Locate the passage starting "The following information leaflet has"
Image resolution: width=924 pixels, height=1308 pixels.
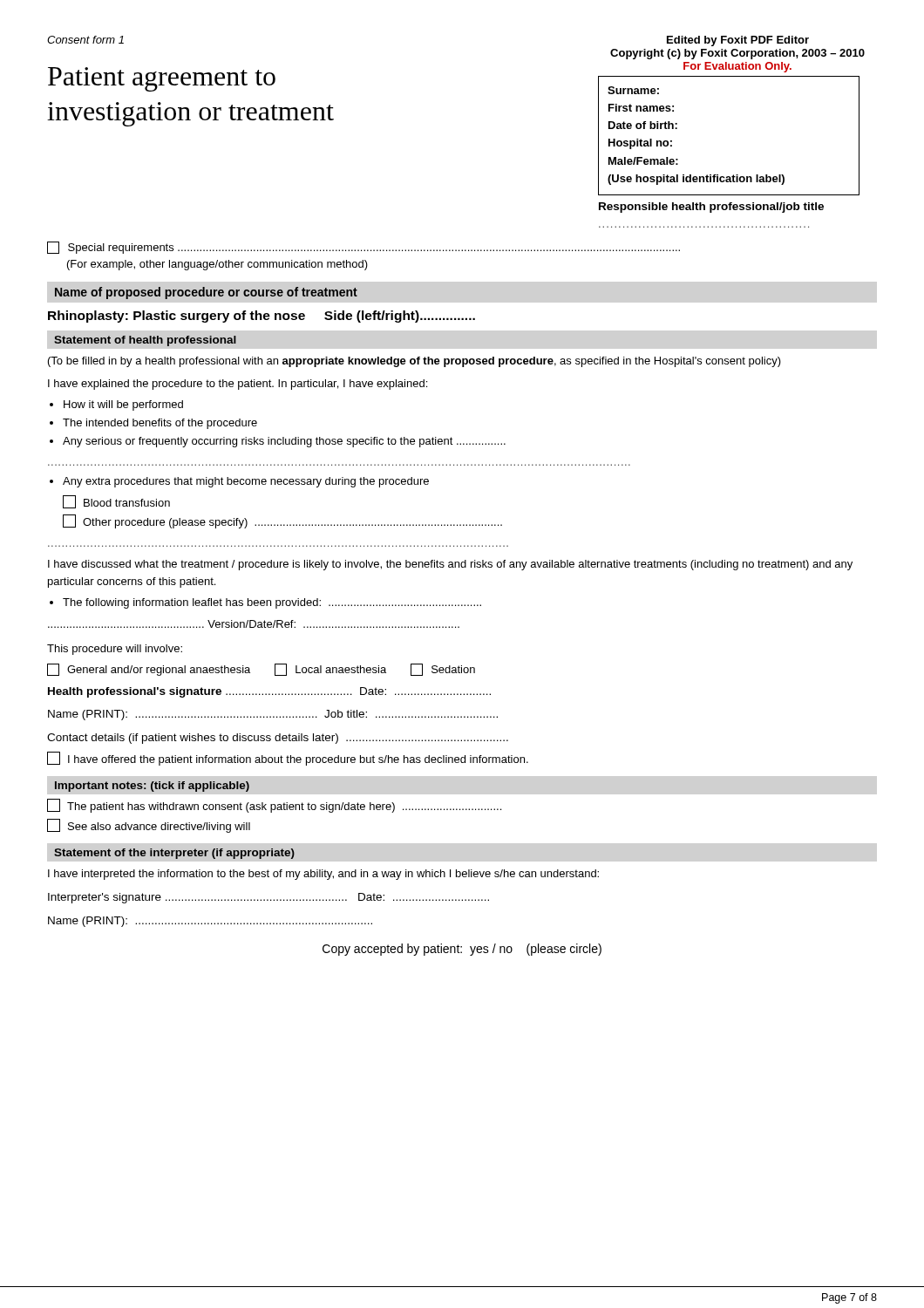click(x=272, y=602)
